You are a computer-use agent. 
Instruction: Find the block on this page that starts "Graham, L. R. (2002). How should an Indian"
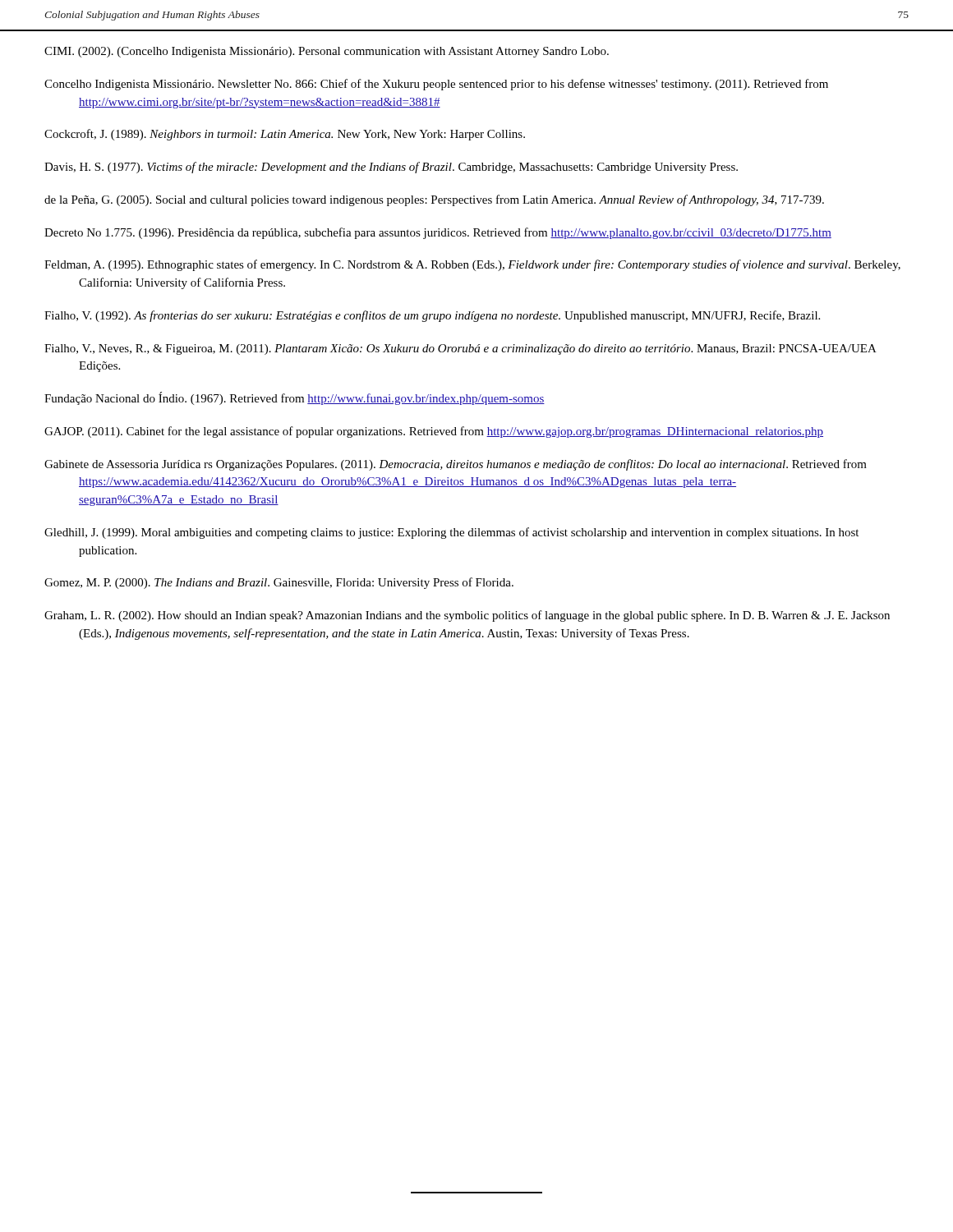click(476, 625)
